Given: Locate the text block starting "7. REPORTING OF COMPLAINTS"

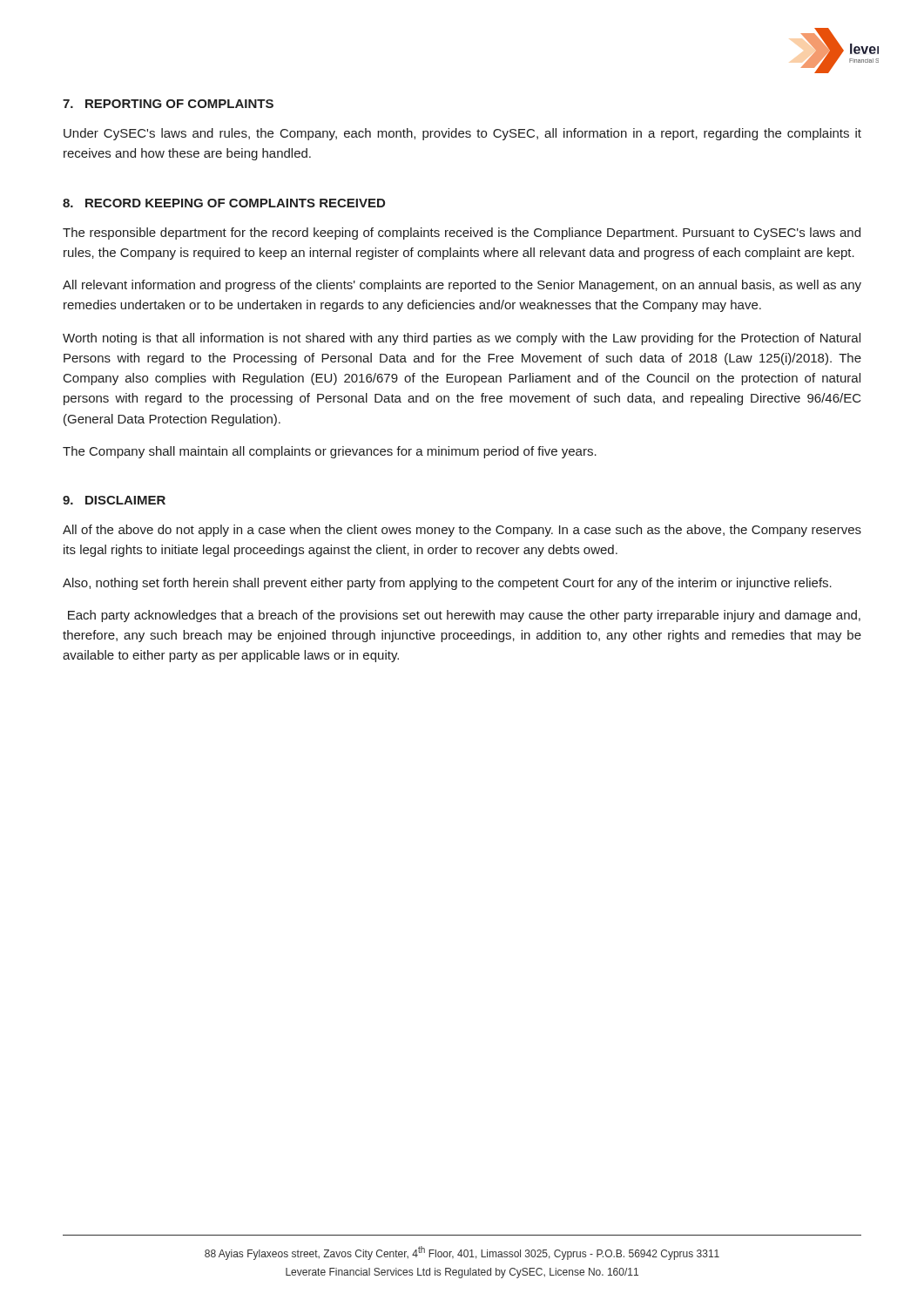Looking at the screenshot, I should click(168, 103).
